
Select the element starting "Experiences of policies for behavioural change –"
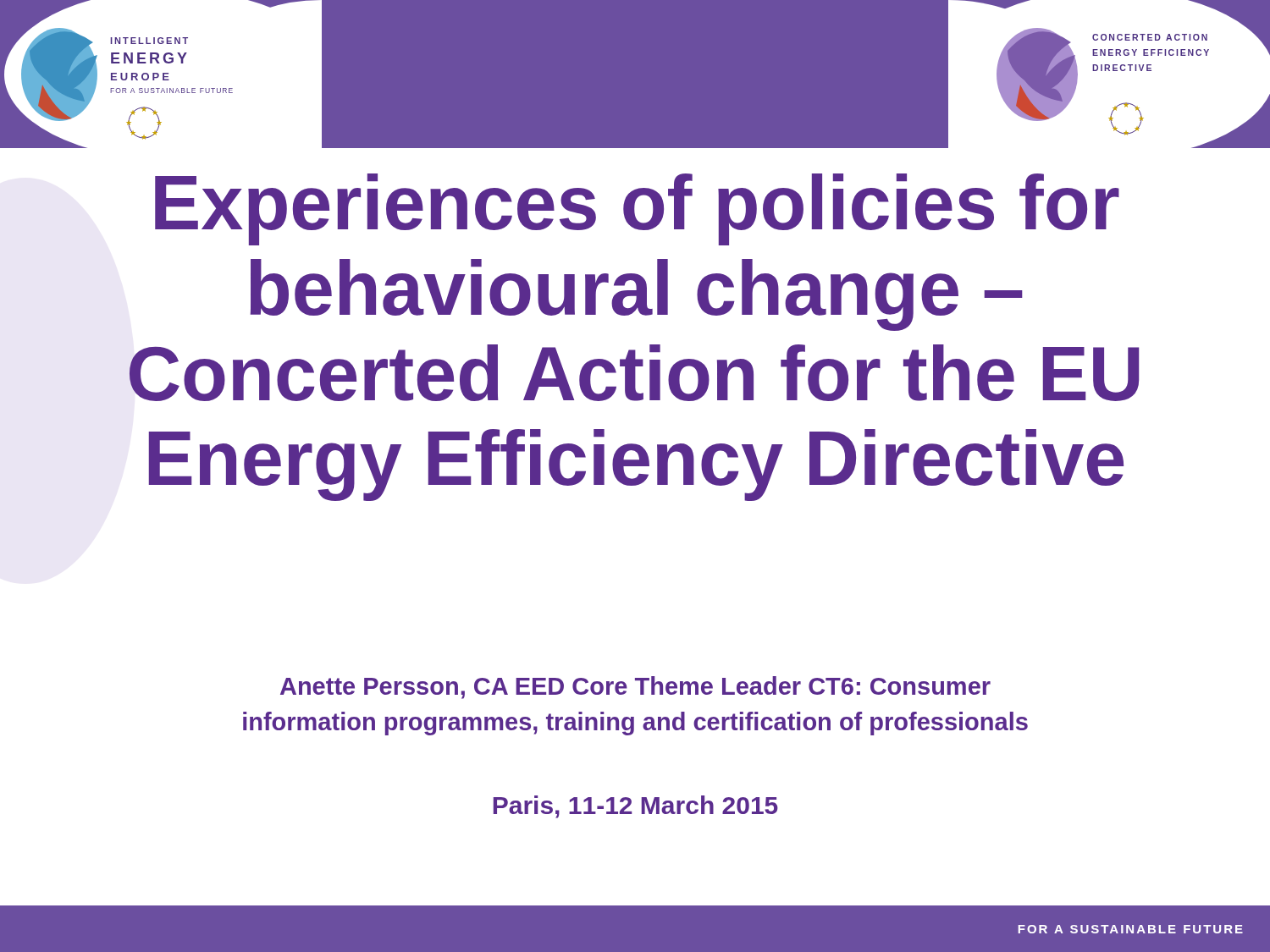pos(635,331)
